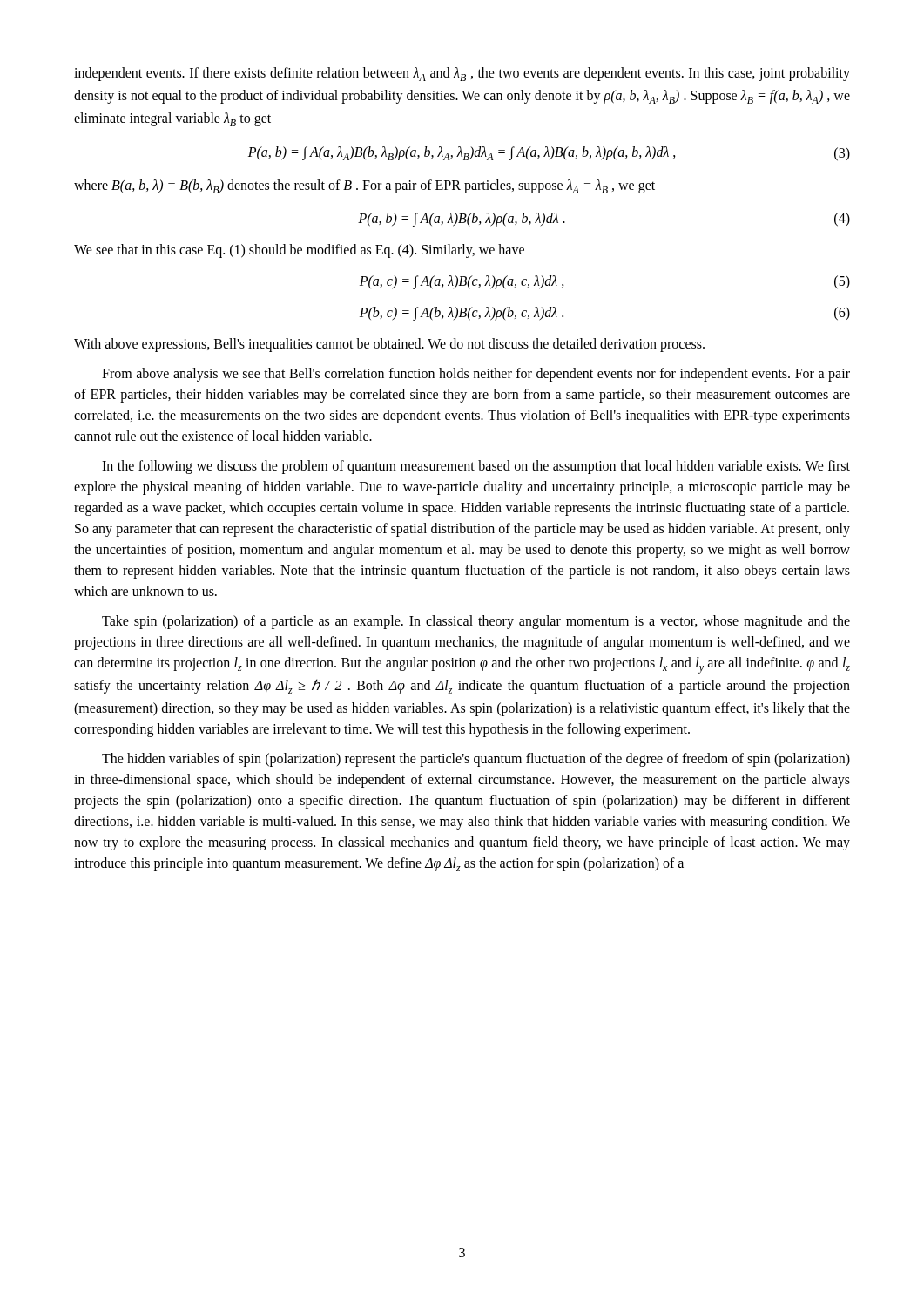Click on the text block that reads "Take spin (polarization) of"
The height and width of the screenshot is (1307, 924).
coord(462,675)
